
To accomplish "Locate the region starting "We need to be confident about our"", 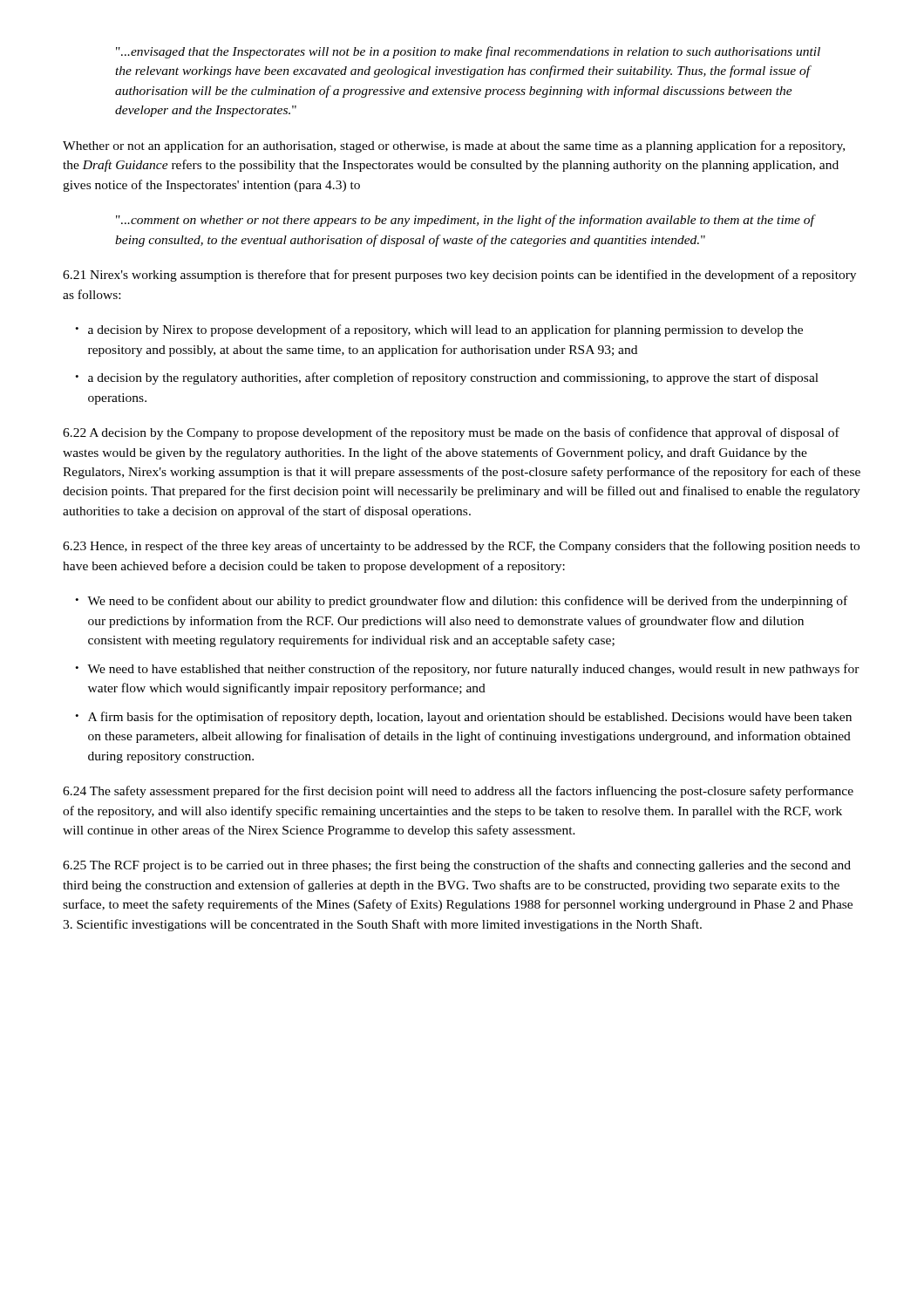I will point(468,620).
